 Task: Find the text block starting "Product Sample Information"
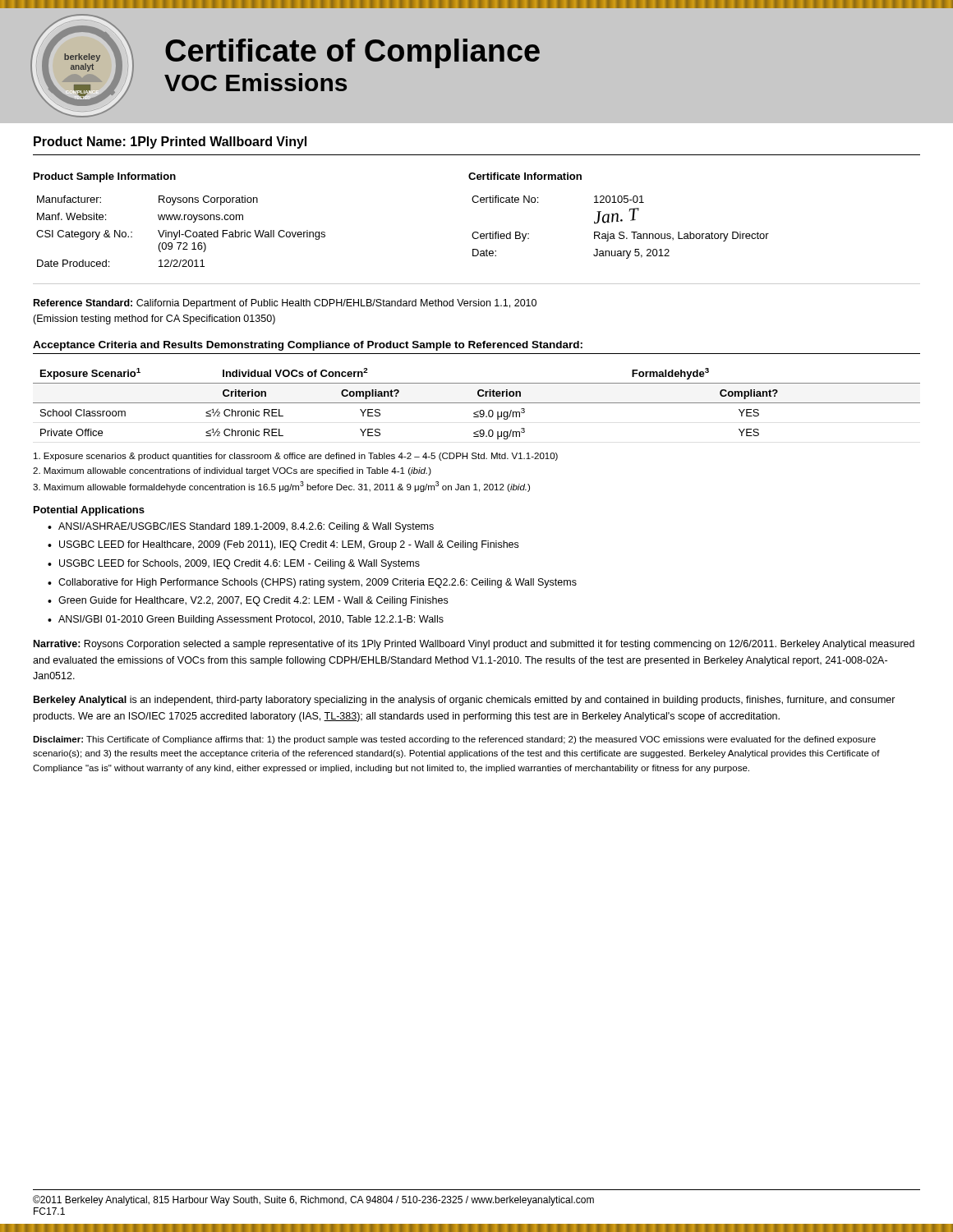coord(104,176)
